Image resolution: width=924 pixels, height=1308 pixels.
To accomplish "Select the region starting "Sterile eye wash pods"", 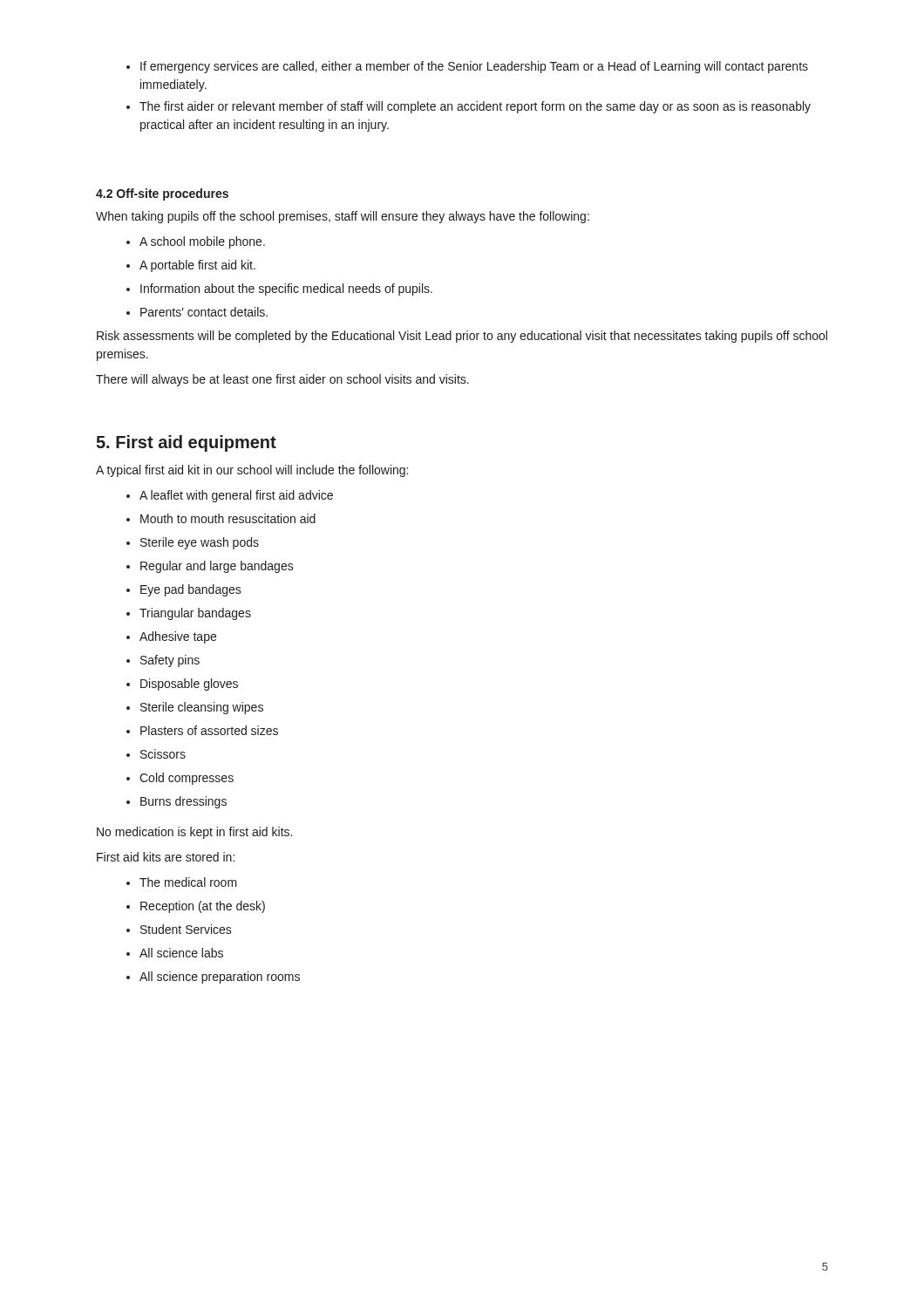I will point(193,543).
